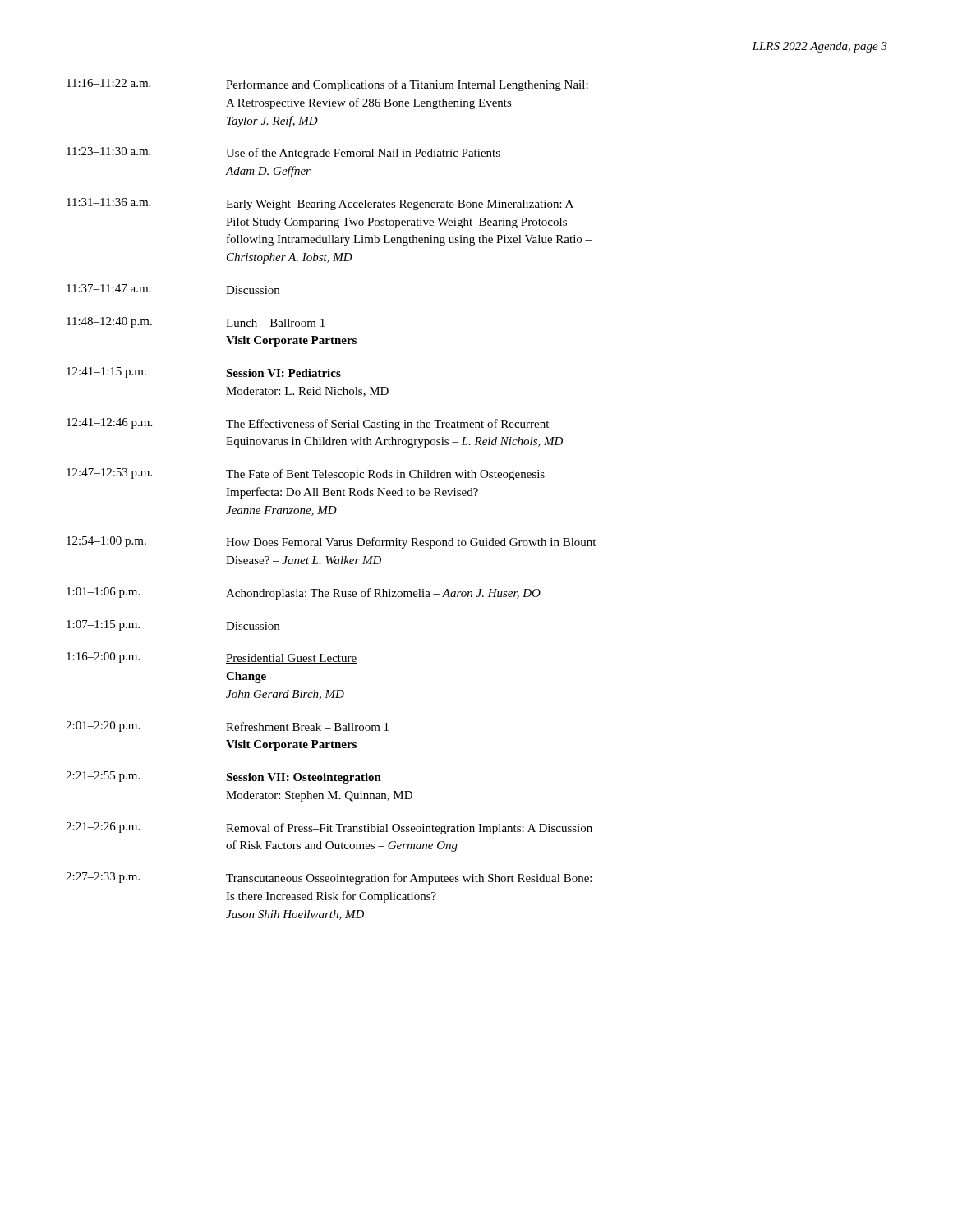This screenshot has height=1232, width=953.
Task: Click on the list item with the text "11:37–11:47 a.m. Discussion"
Action: click(108, 289)
